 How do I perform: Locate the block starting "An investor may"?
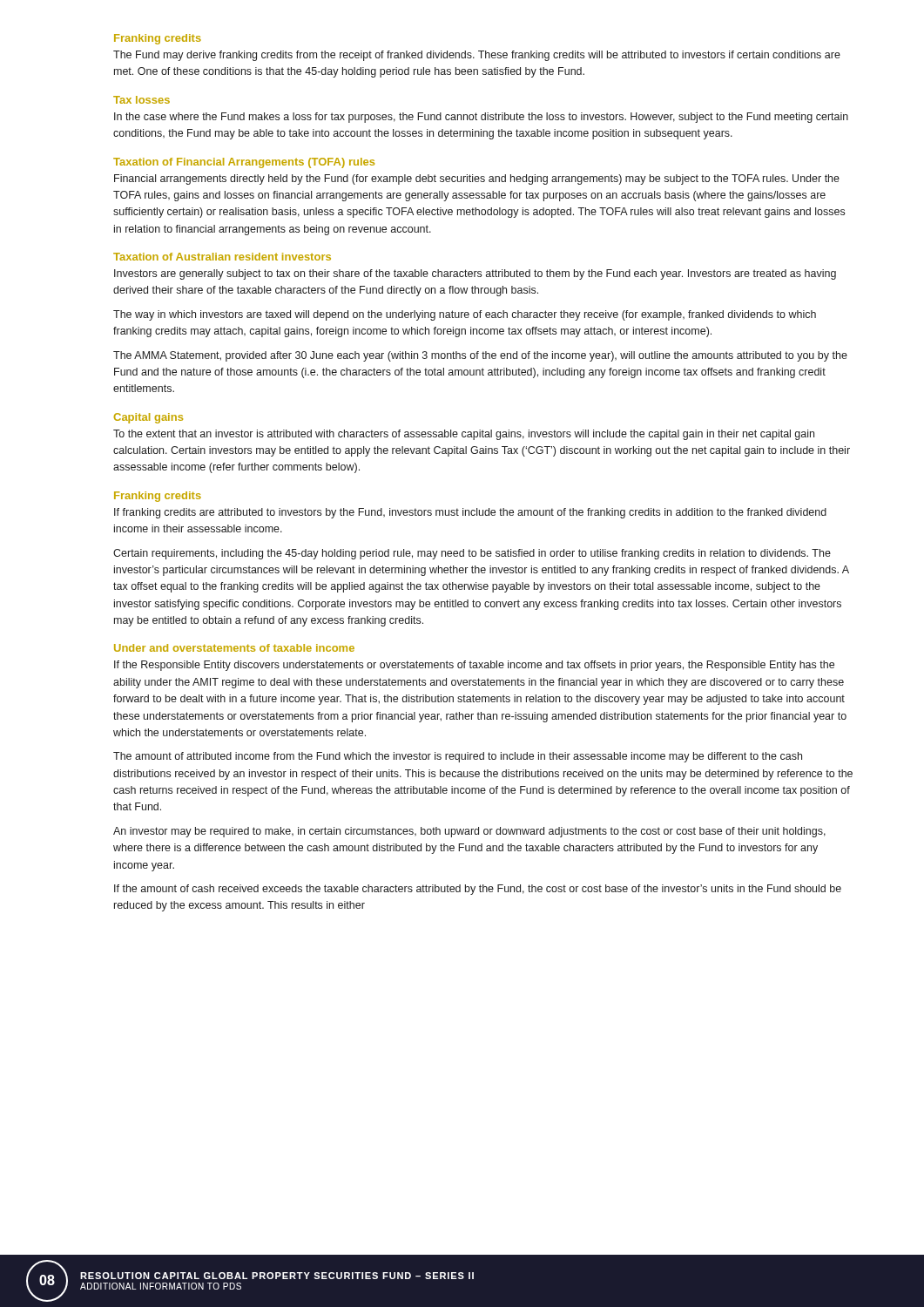click(x=470, y=848)
